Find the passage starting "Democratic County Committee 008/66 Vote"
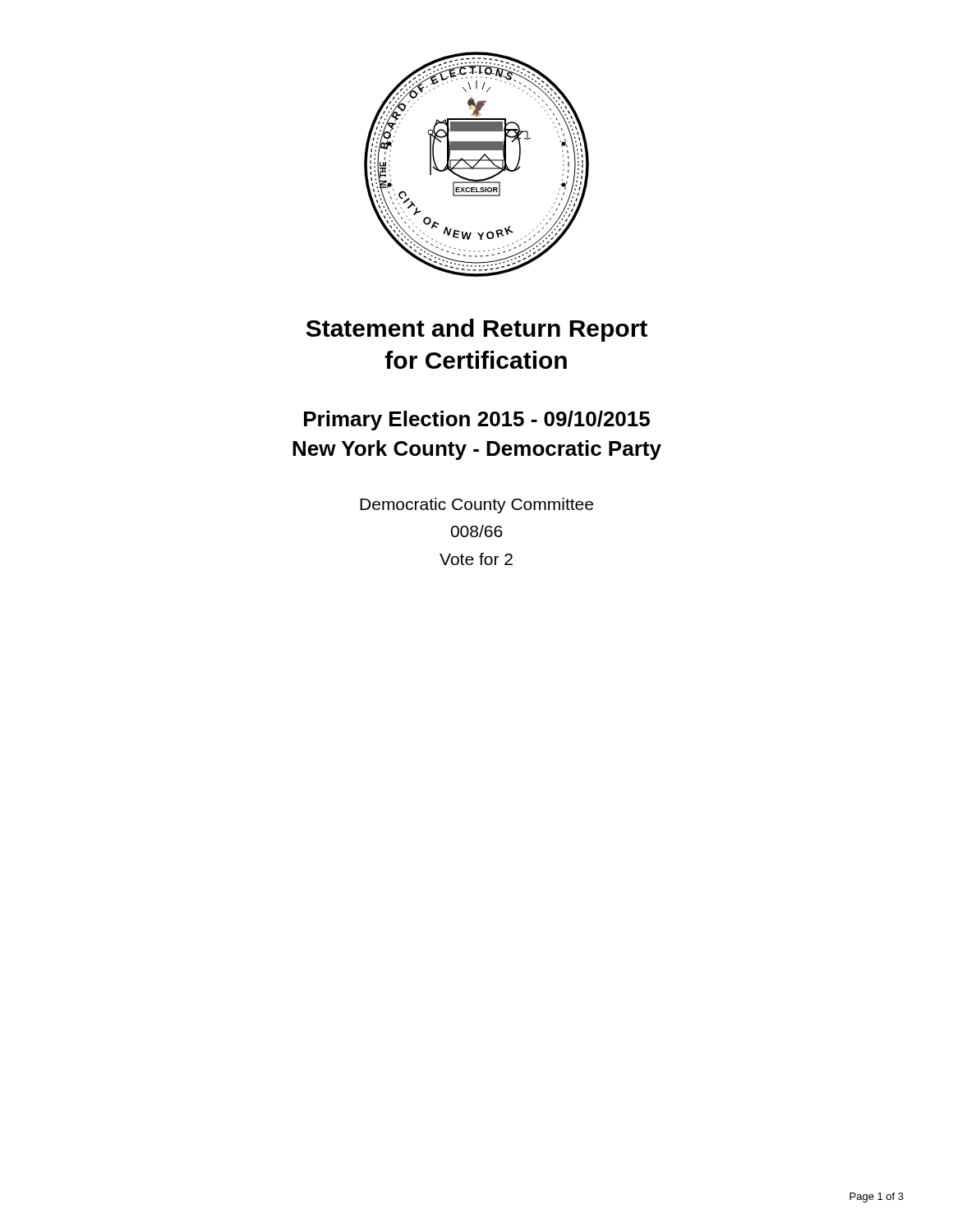The height and width of the screenshot is (1232, 953). point(476,531)
